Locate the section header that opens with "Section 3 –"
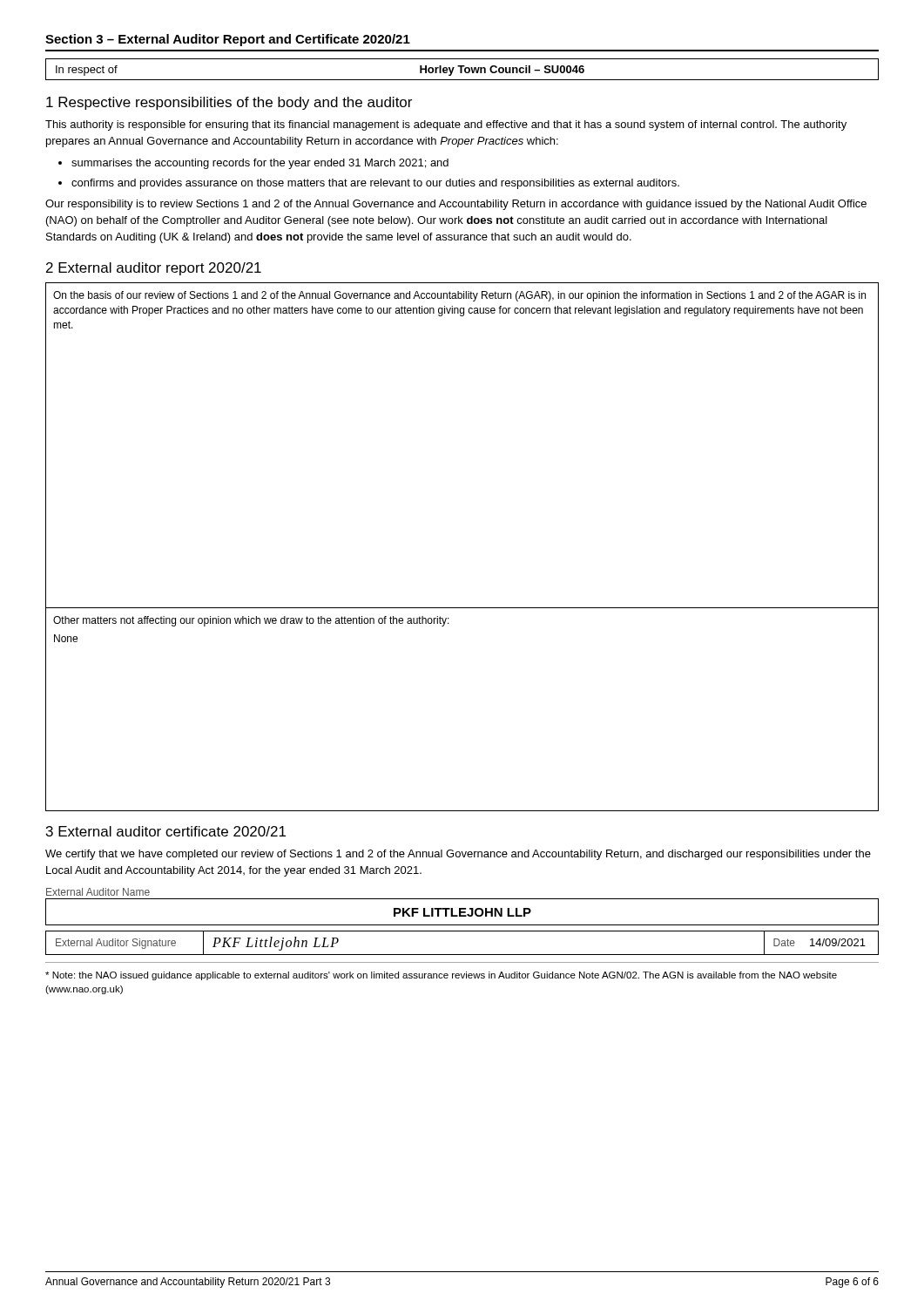 pos(228,39)
